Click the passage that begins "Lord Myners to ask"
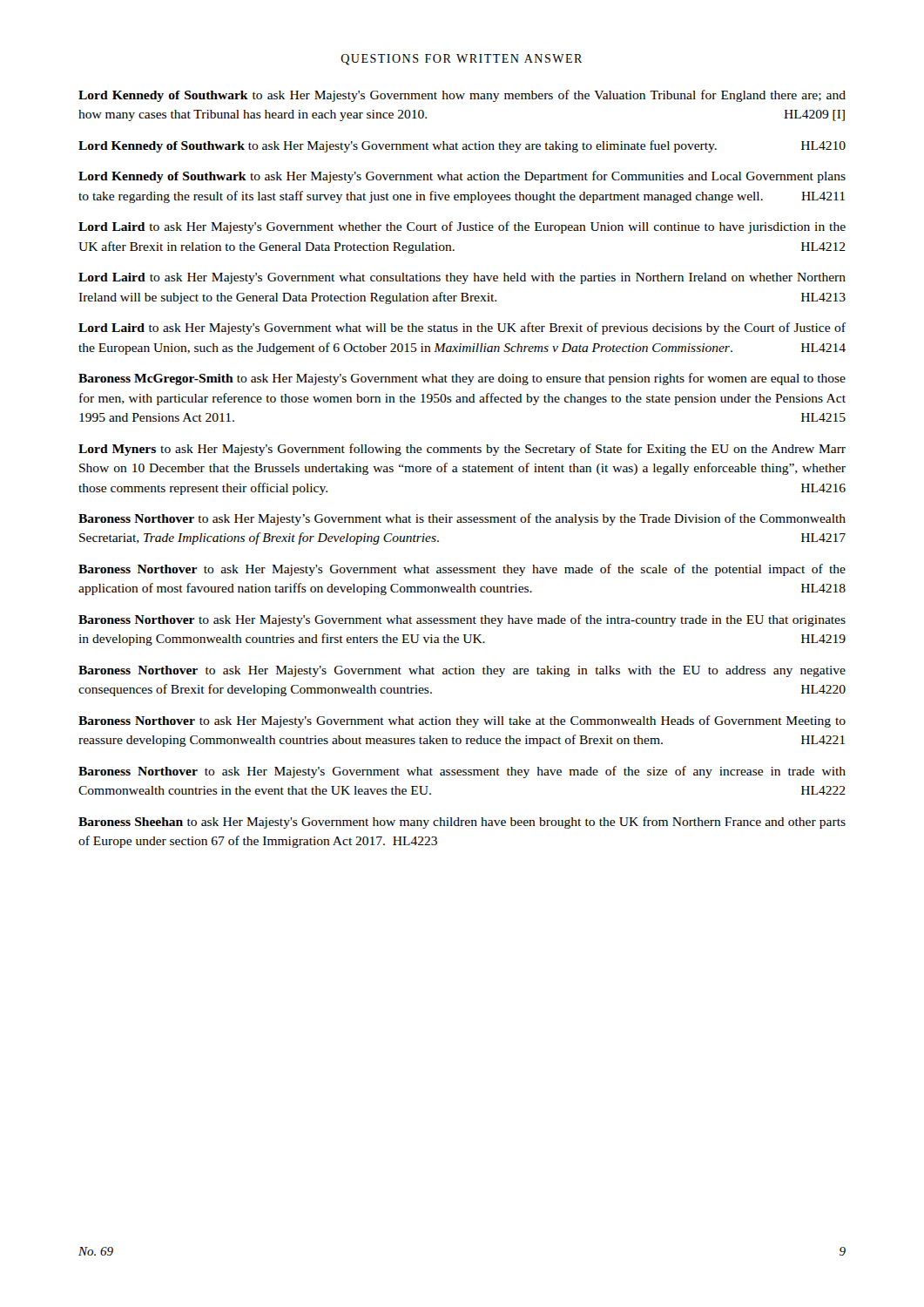 point(462,469)
